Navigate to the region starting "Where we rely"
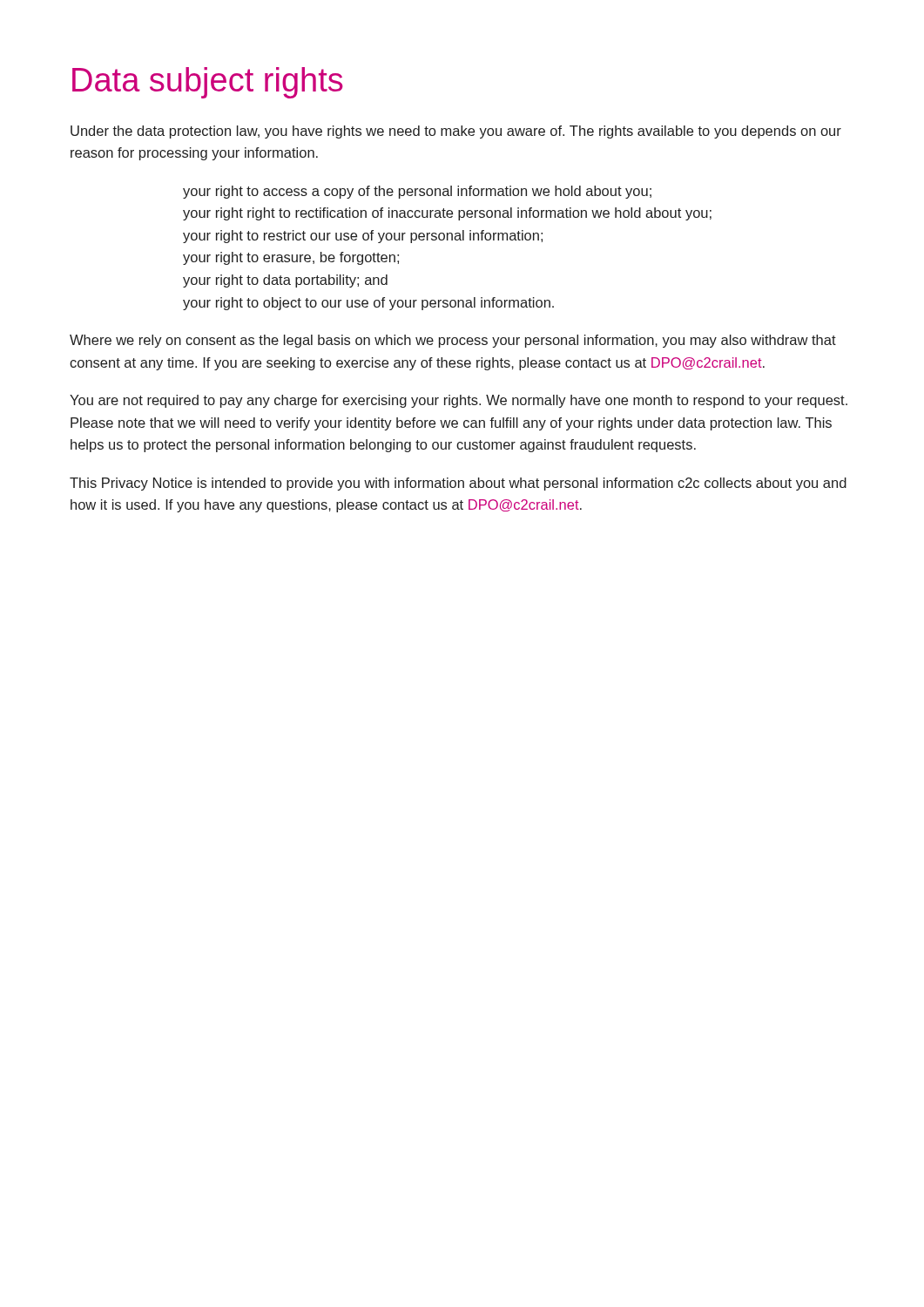 [x=453, y=351]
